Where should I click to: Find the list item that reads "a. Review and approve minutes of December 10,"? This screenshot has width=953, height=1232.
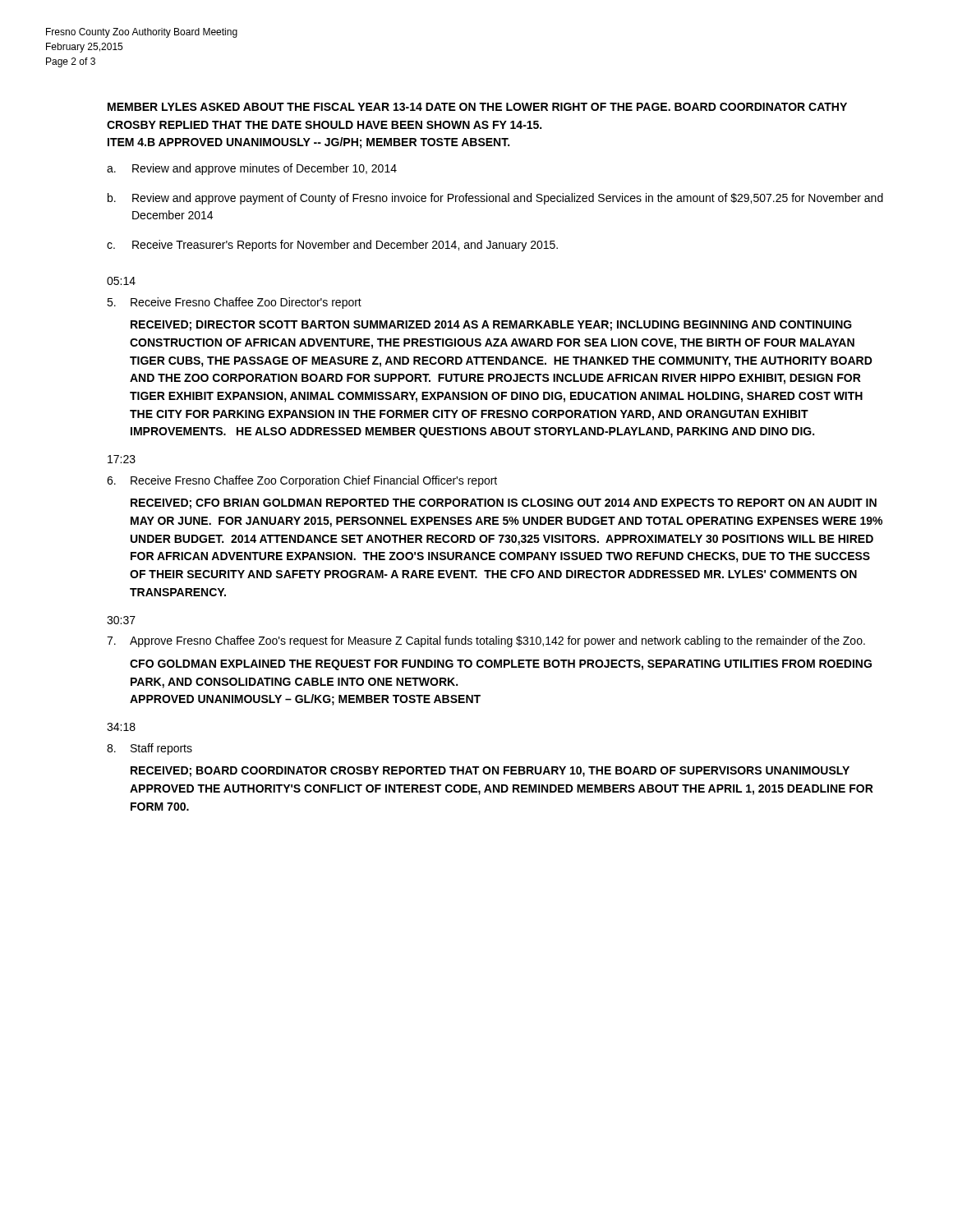point(252,169)
